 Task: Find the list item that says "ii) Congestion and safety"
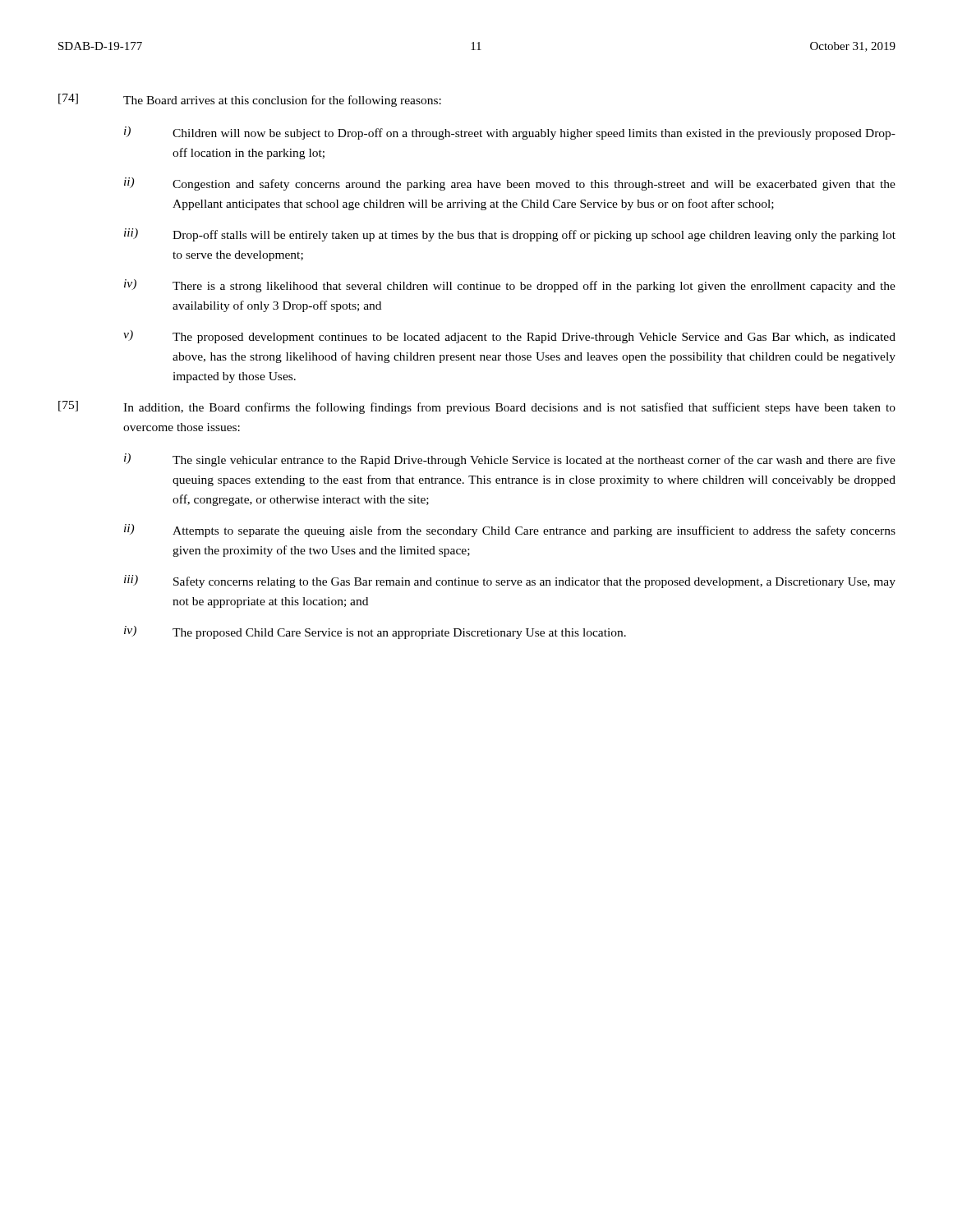[509, 194]
